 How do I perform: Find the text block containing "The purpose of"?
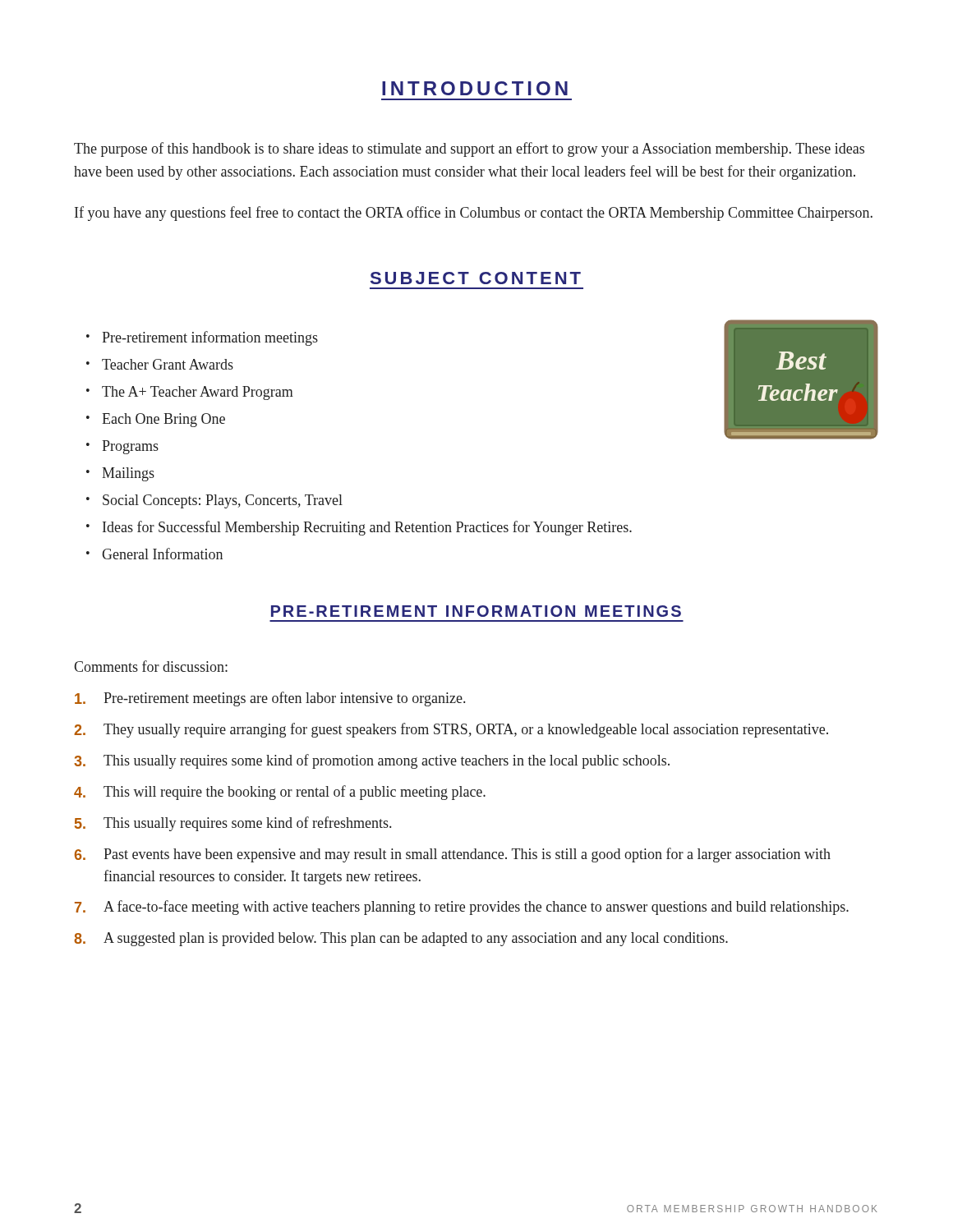pyautogui.click(x=469, y=160)
